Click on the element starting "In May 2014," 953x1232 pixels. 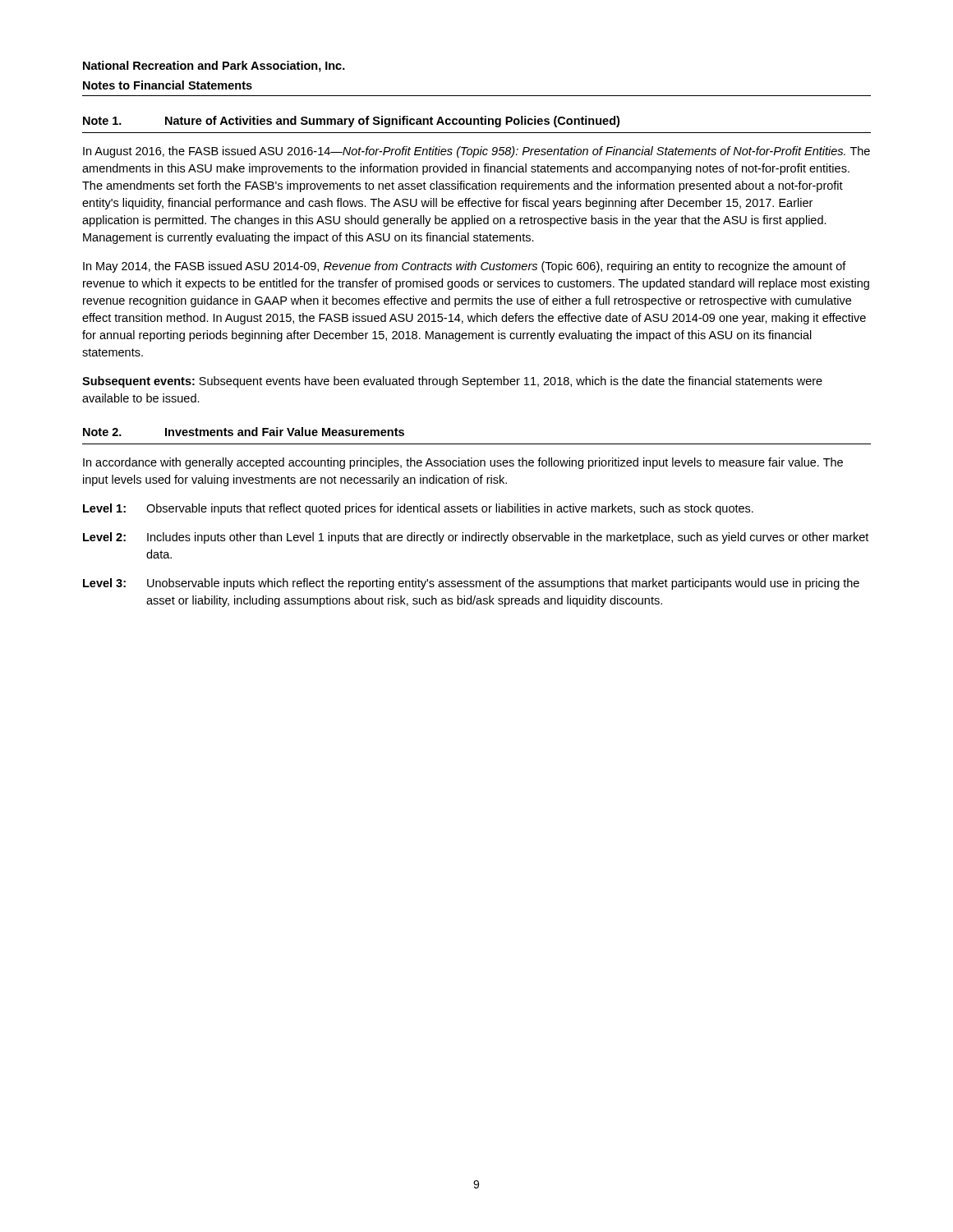pos(476,309)
